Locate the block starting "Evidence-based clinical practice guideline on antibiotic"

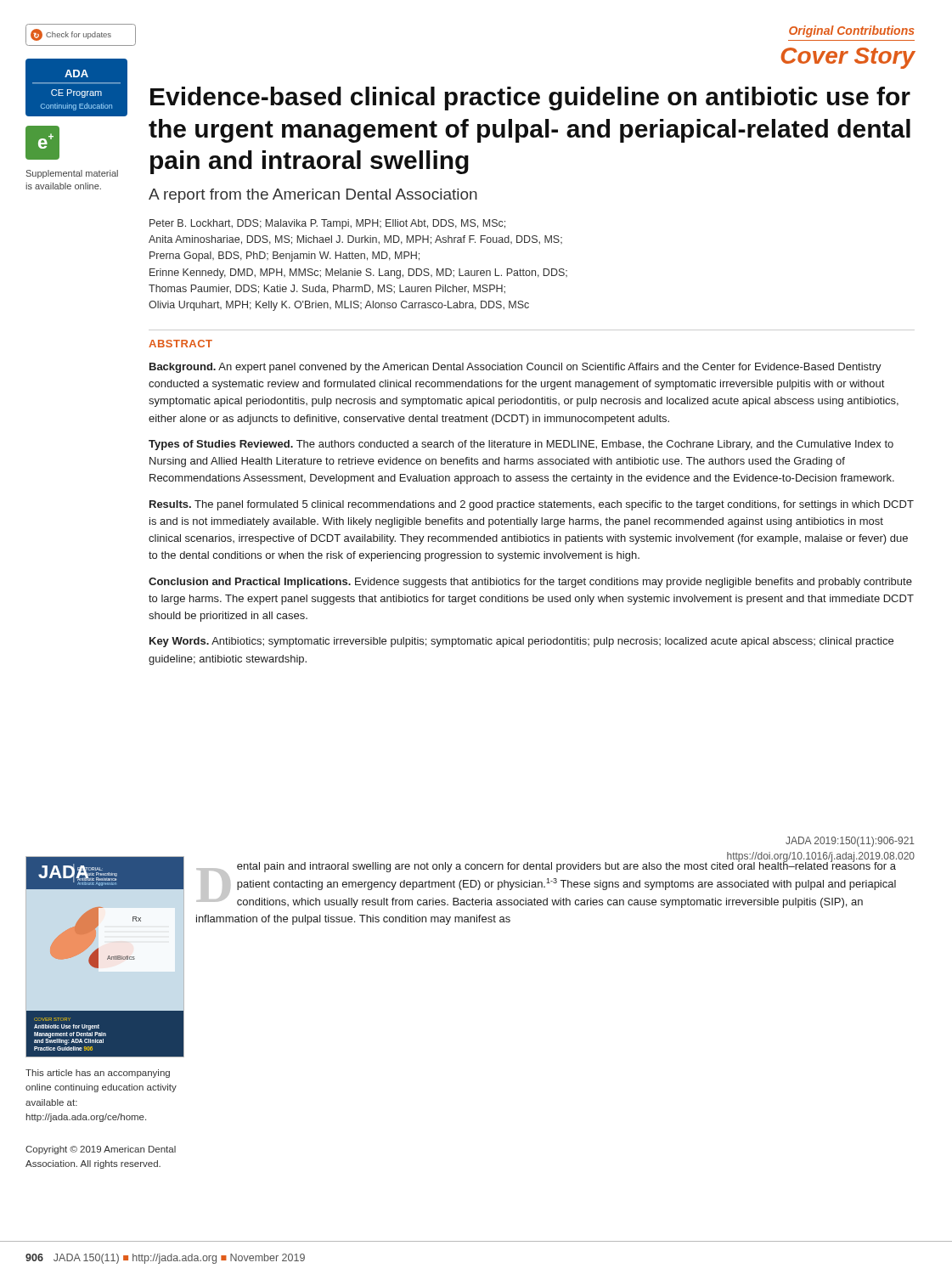pos(530,128)
